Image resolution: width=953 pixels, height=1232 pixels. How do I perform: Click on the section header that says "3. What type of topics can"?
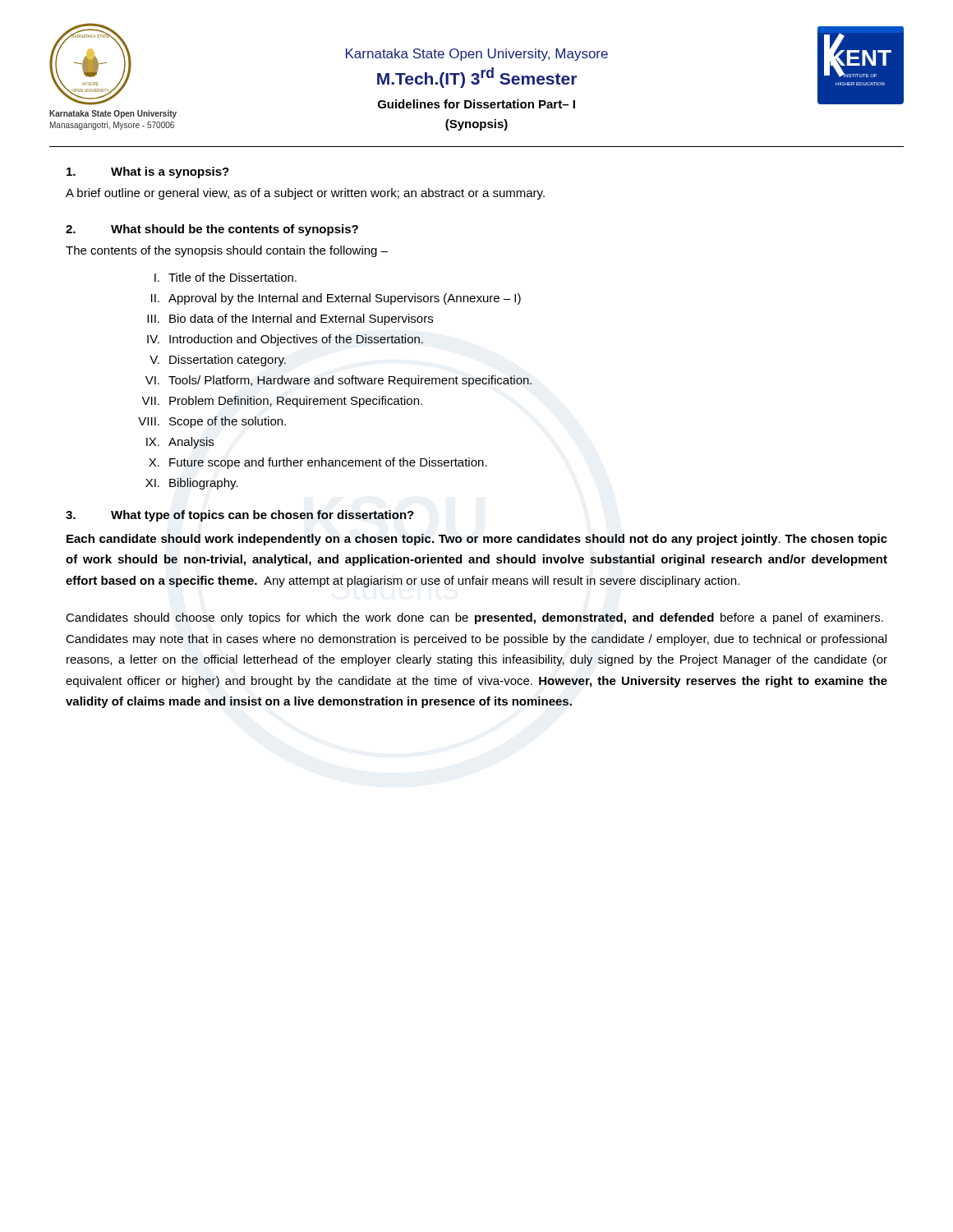(240, 514)
